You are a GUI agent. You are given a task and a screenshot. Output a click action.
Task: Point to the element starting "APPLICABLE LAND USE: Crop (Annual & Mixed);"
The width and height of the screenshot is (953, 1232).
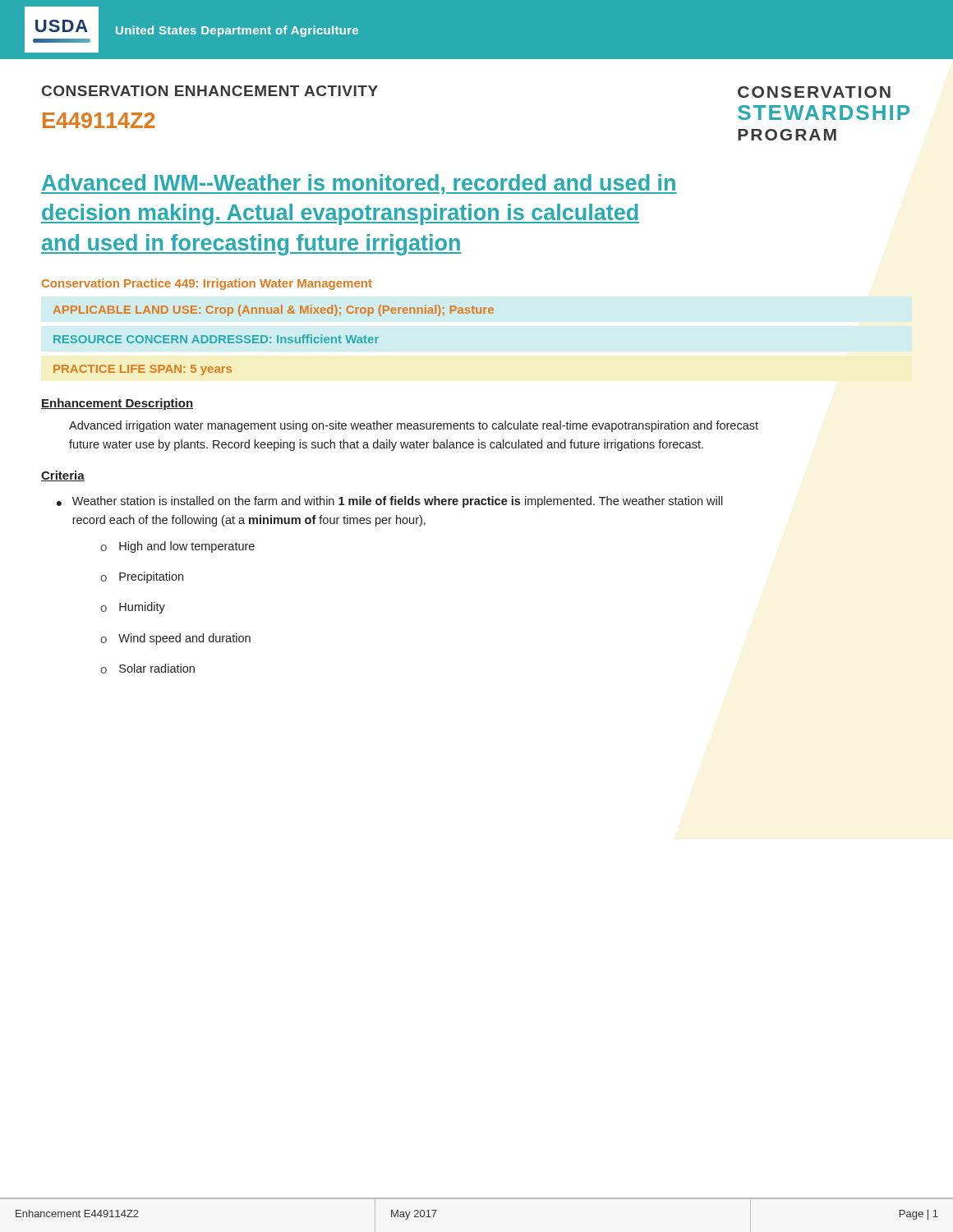[x=273, y=309]
